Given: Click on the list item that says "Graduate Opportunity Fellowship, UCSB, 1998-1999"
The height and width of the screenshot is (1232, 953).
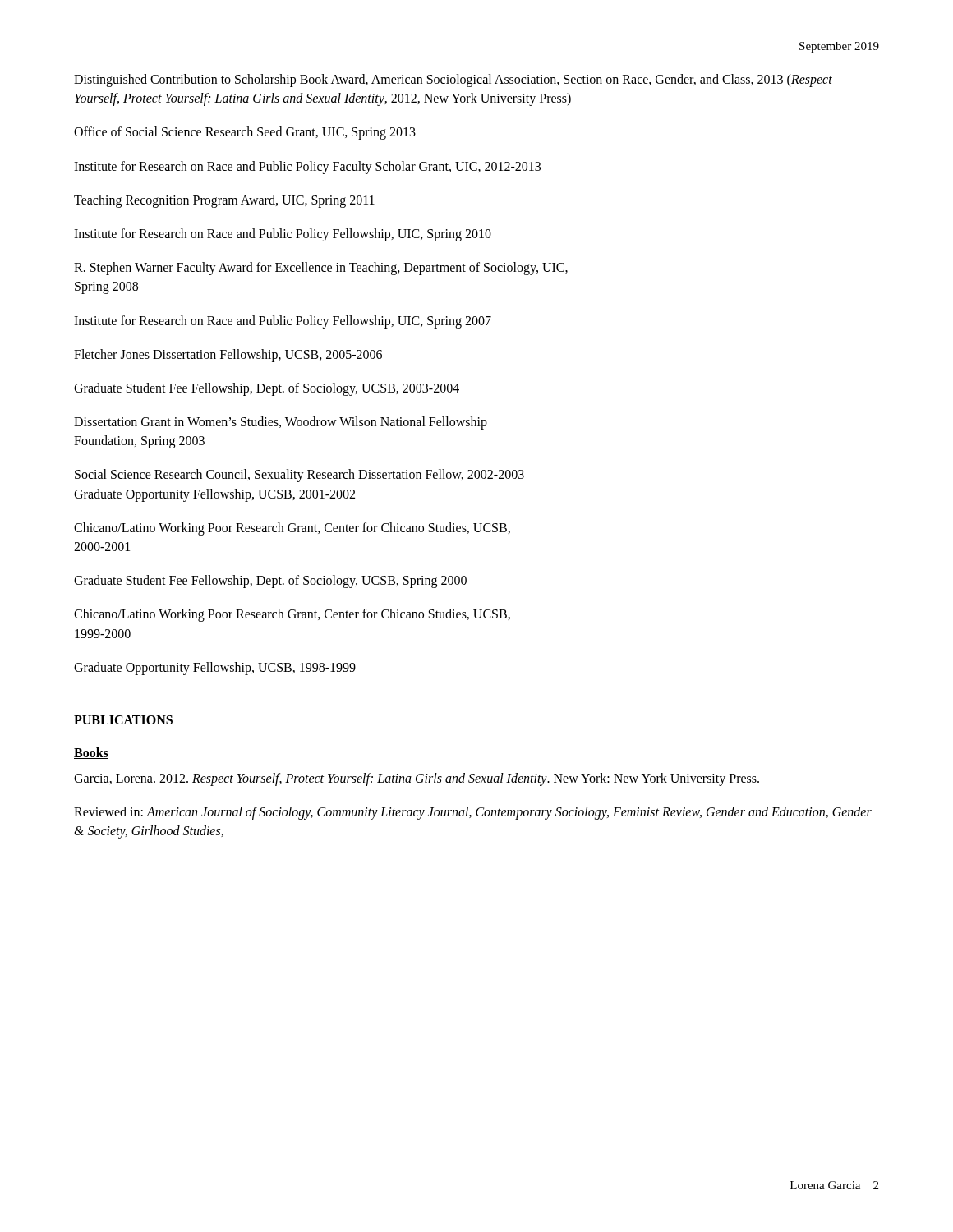Looking at the screenshot, I should point(215,667).
